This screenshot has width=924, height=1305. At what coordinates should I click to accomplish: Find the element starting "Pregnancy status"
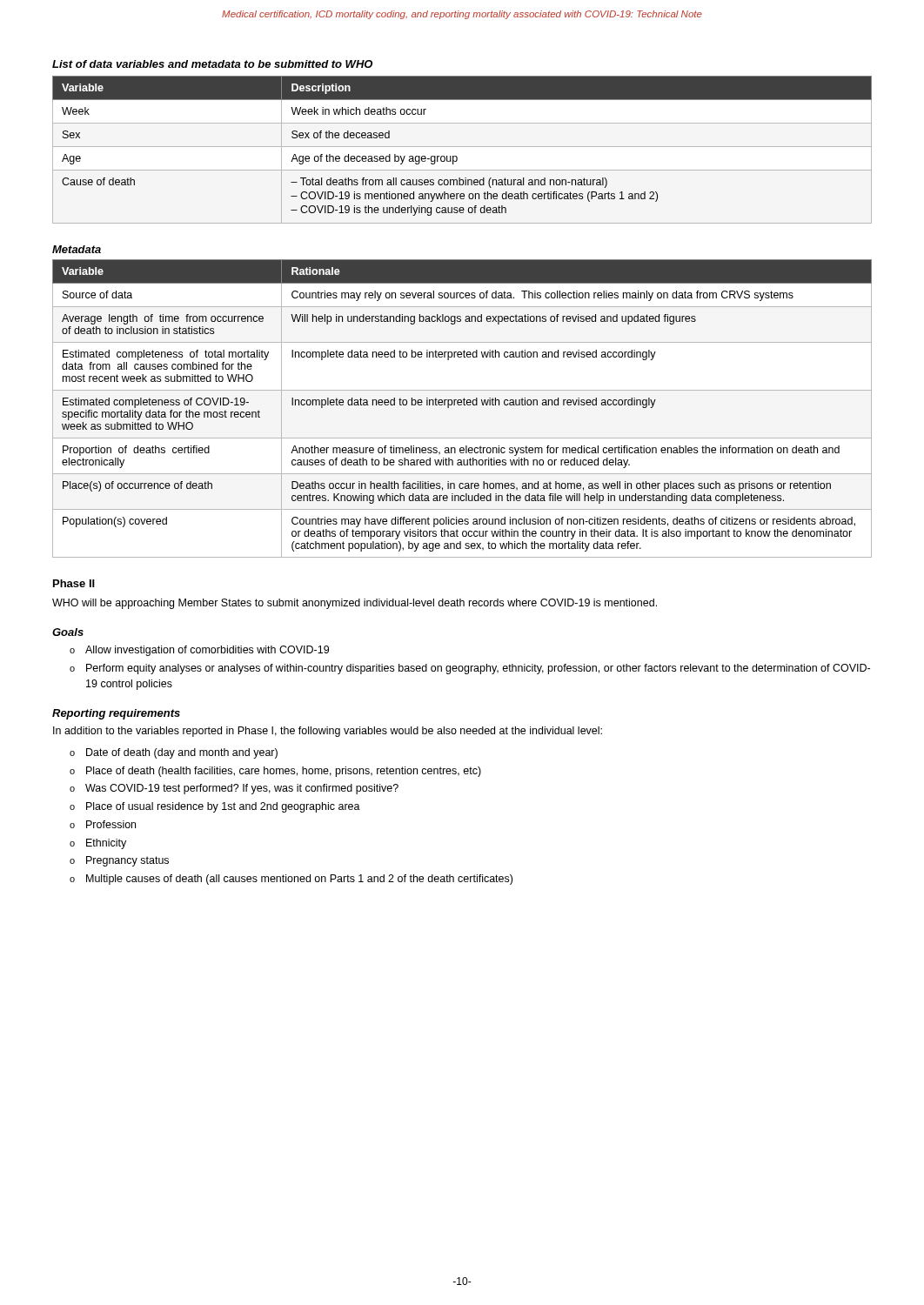pyautogui.click(x=127, y=861)
